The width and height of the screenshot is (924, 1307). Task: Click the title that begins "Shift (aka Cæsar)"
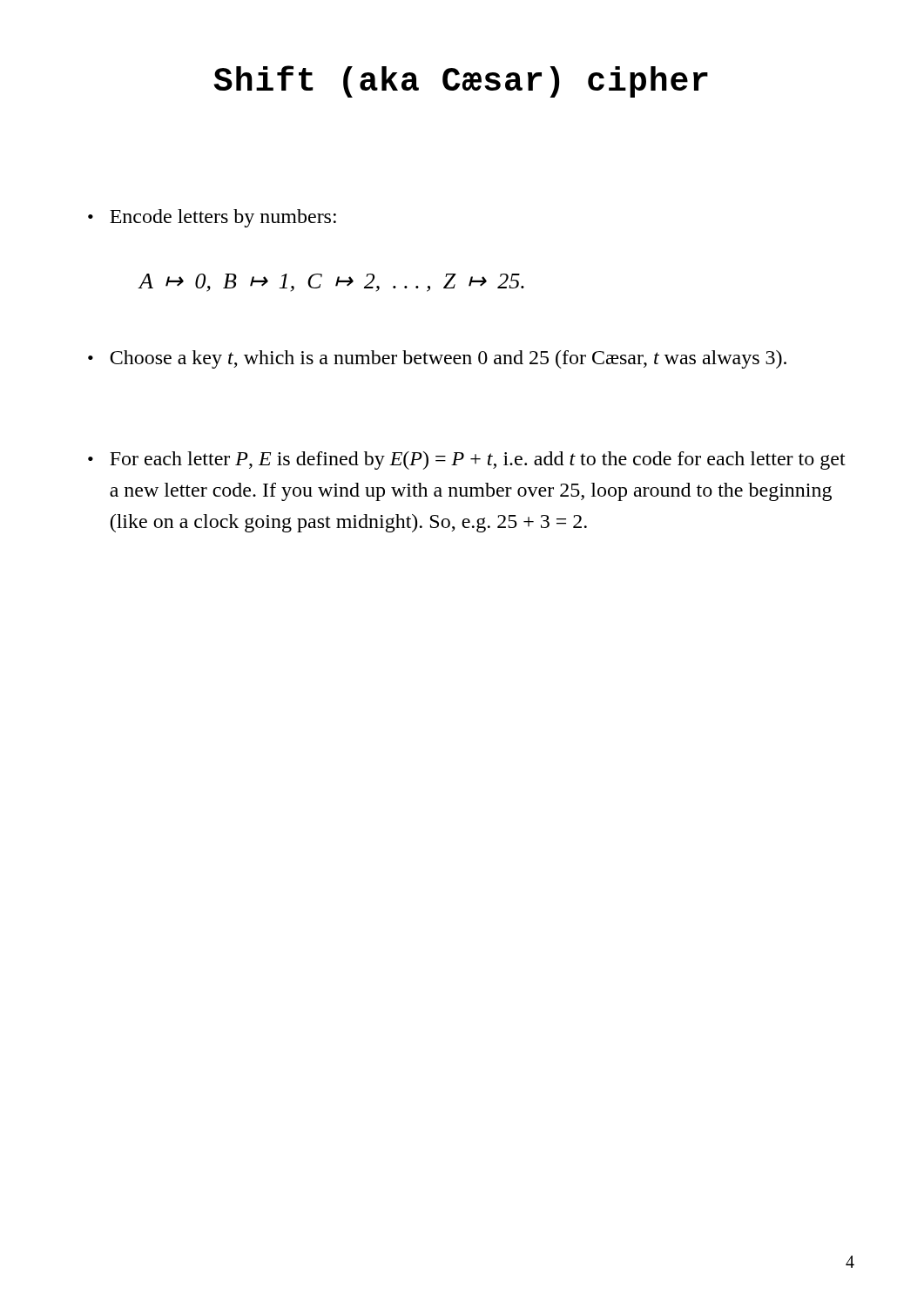tap(462, 81)
